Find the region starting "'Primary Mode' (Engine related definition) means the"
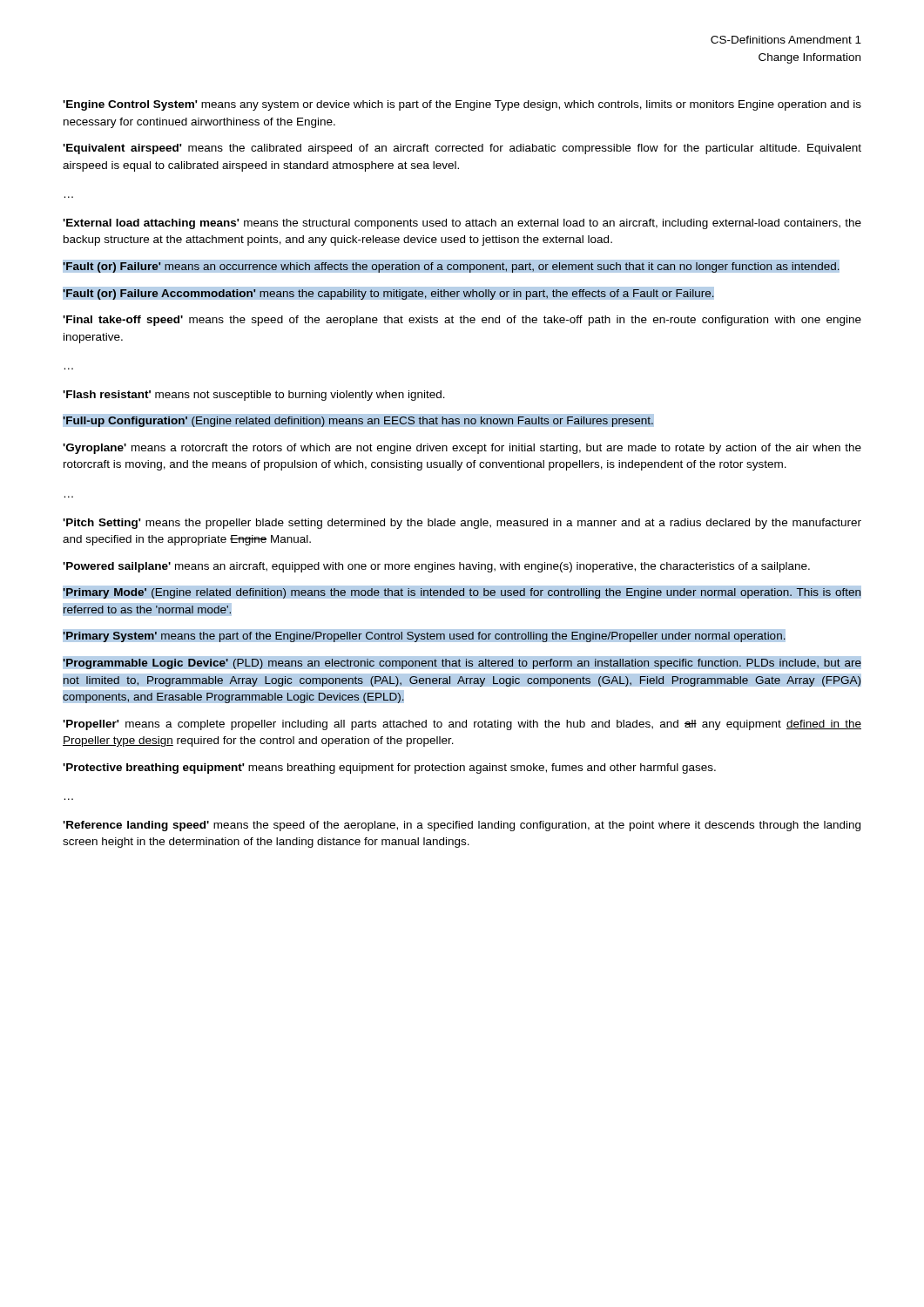Screen dimensions: 1307x924 pos(462,601)
